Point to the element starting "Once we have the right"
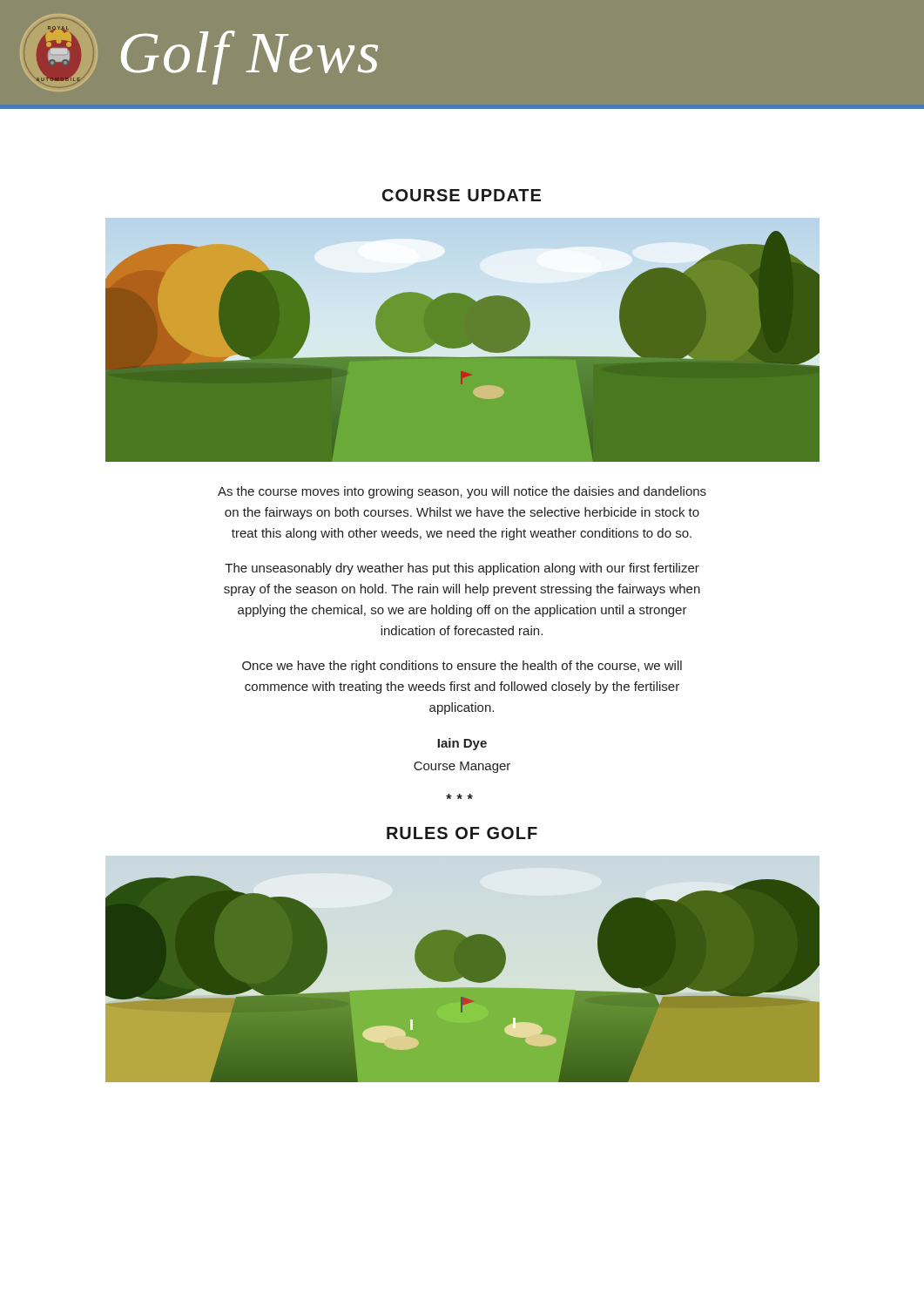Viewport: 924px width, 1307px height. click(462, 687)
